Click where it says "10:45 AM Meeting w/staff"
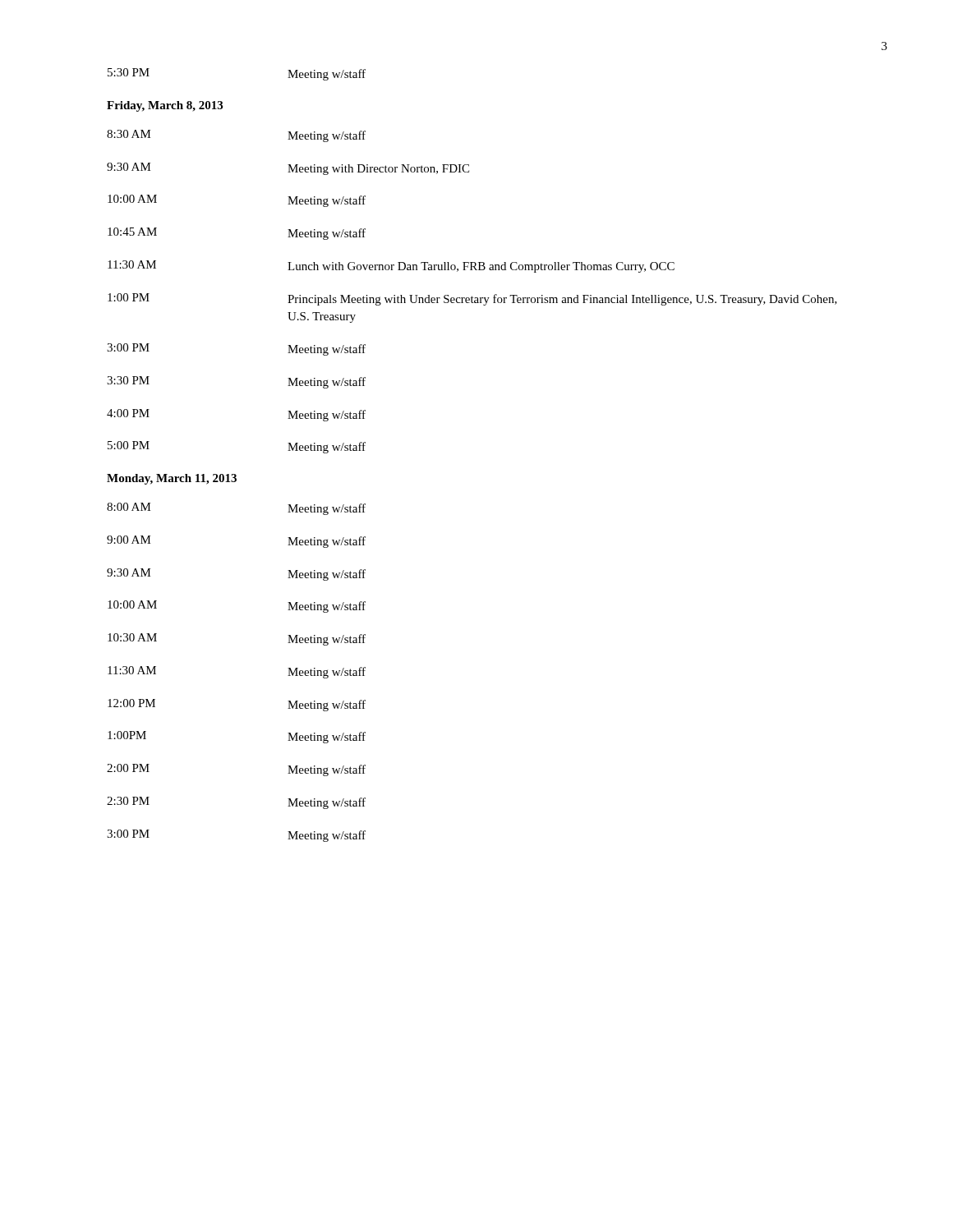This screenshot has height=1232, width=953. click(x=129, y=234)
